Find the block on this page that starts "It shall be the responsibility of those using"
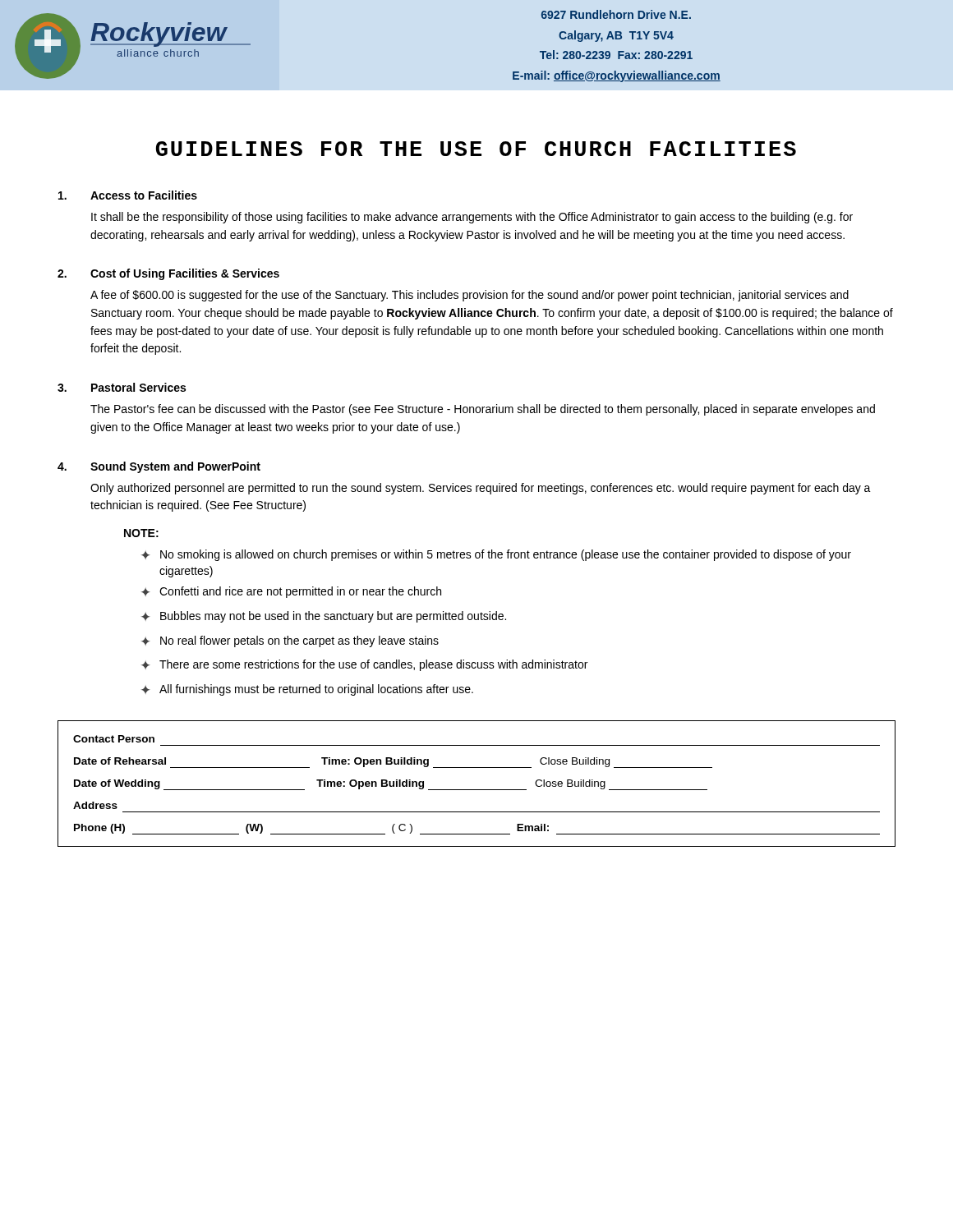953x1232 pixels. 472,226
